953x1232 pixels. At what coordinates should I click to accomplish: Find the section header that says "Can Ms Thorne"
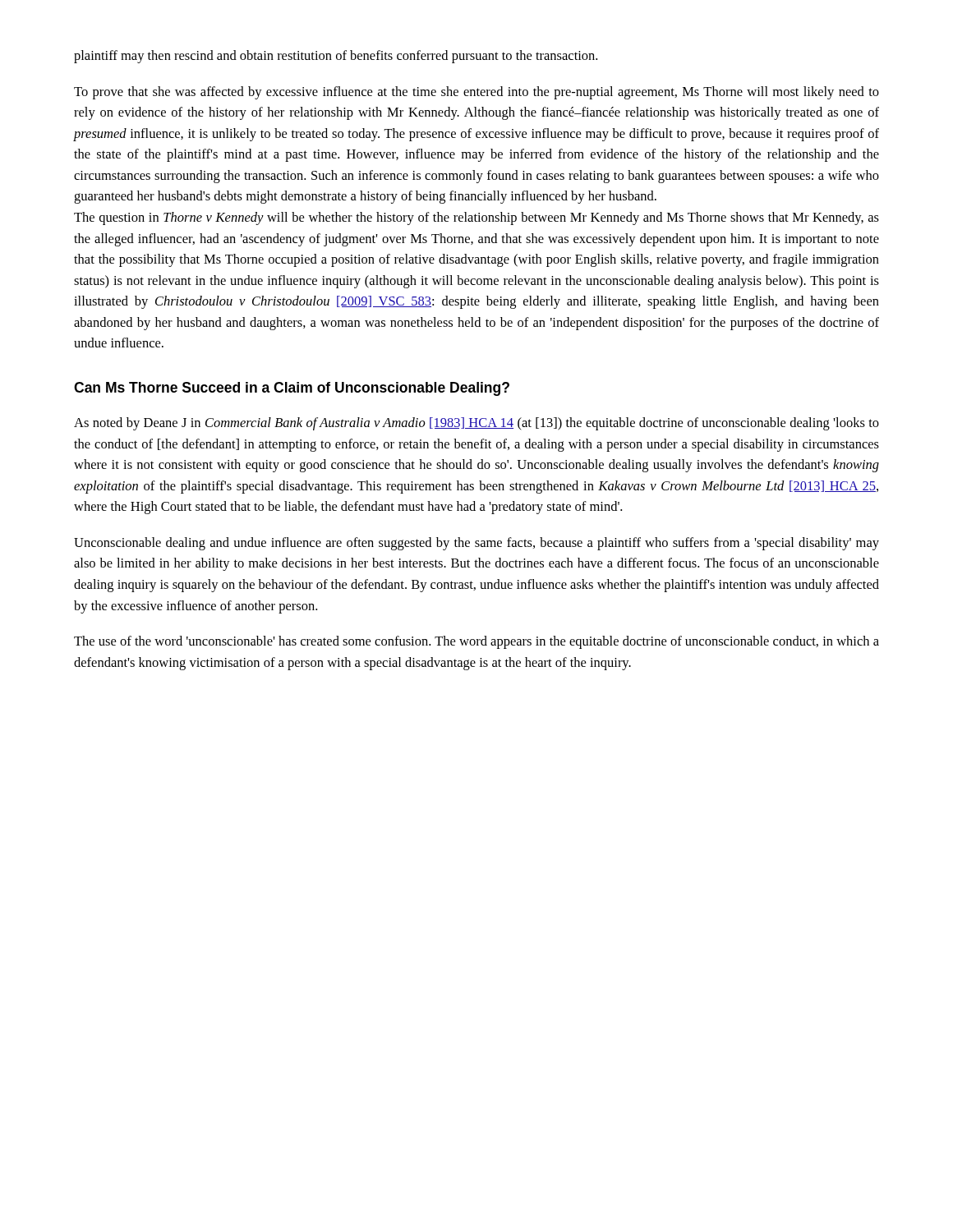[292, 388]
